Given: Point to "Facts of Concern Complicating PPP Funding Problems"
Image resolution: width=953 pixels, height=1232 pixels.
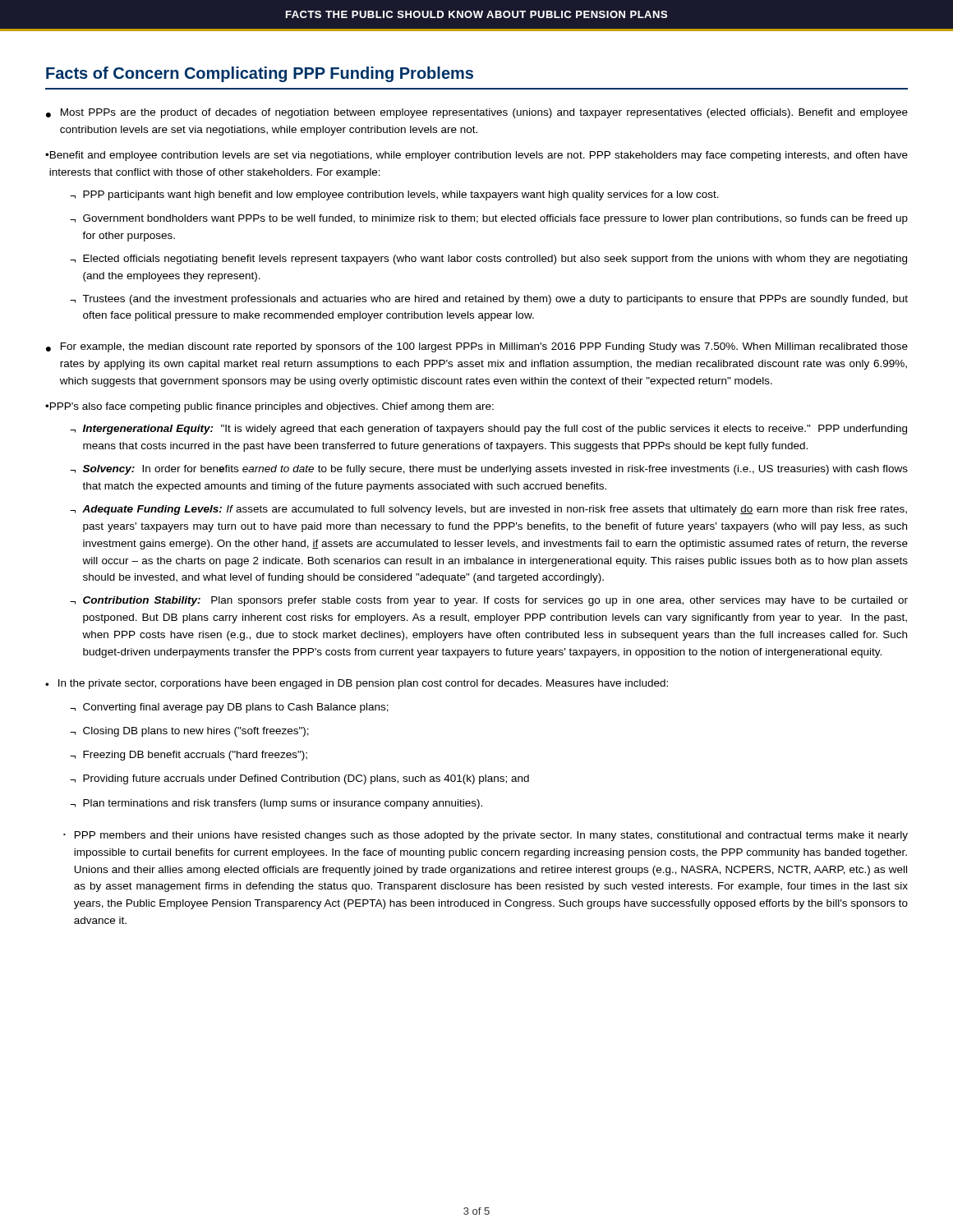Looking at the screenshot, I should pos(260,73).
